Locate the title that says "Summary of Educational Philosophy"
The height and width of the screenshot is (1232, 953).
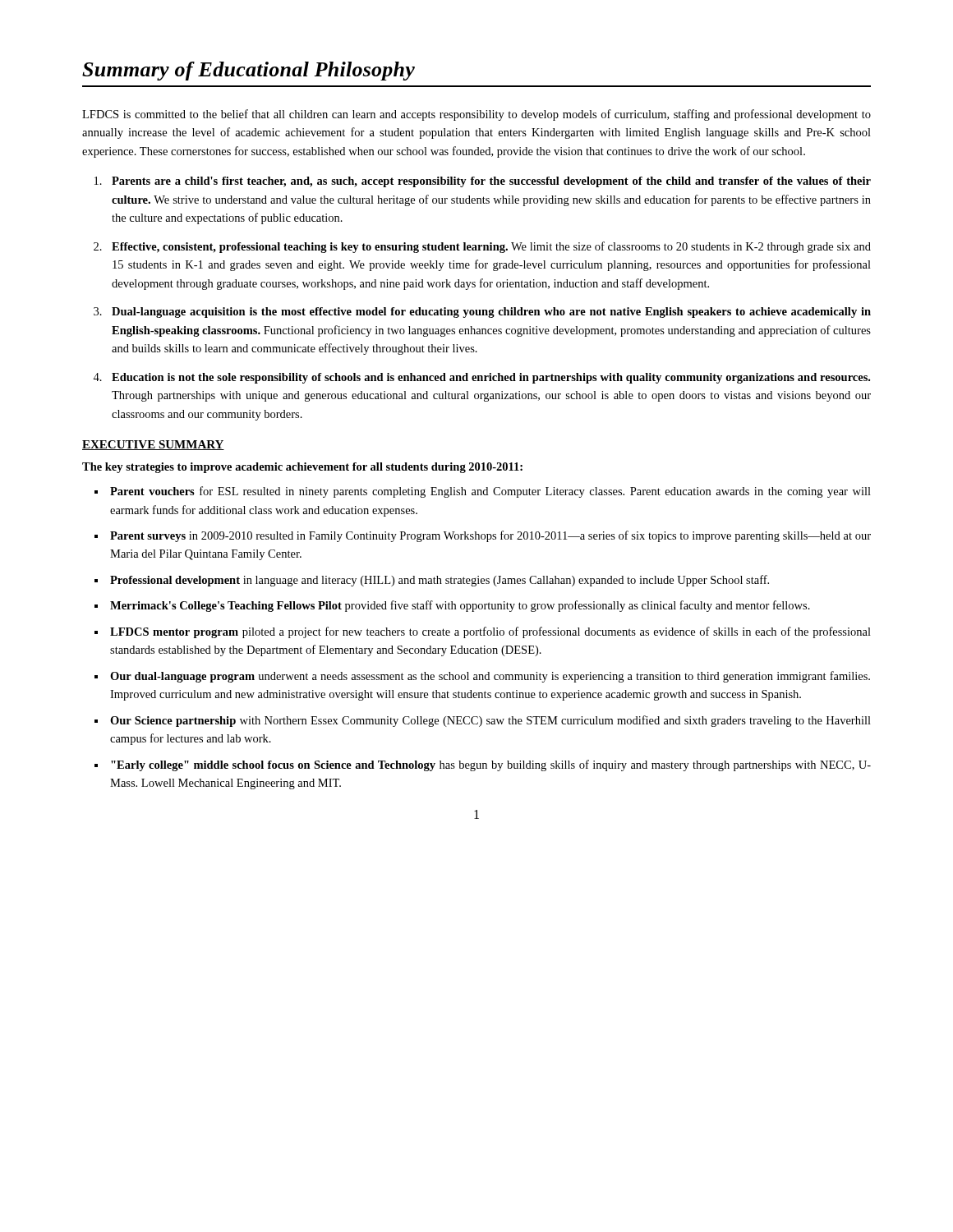click(249, 69)
